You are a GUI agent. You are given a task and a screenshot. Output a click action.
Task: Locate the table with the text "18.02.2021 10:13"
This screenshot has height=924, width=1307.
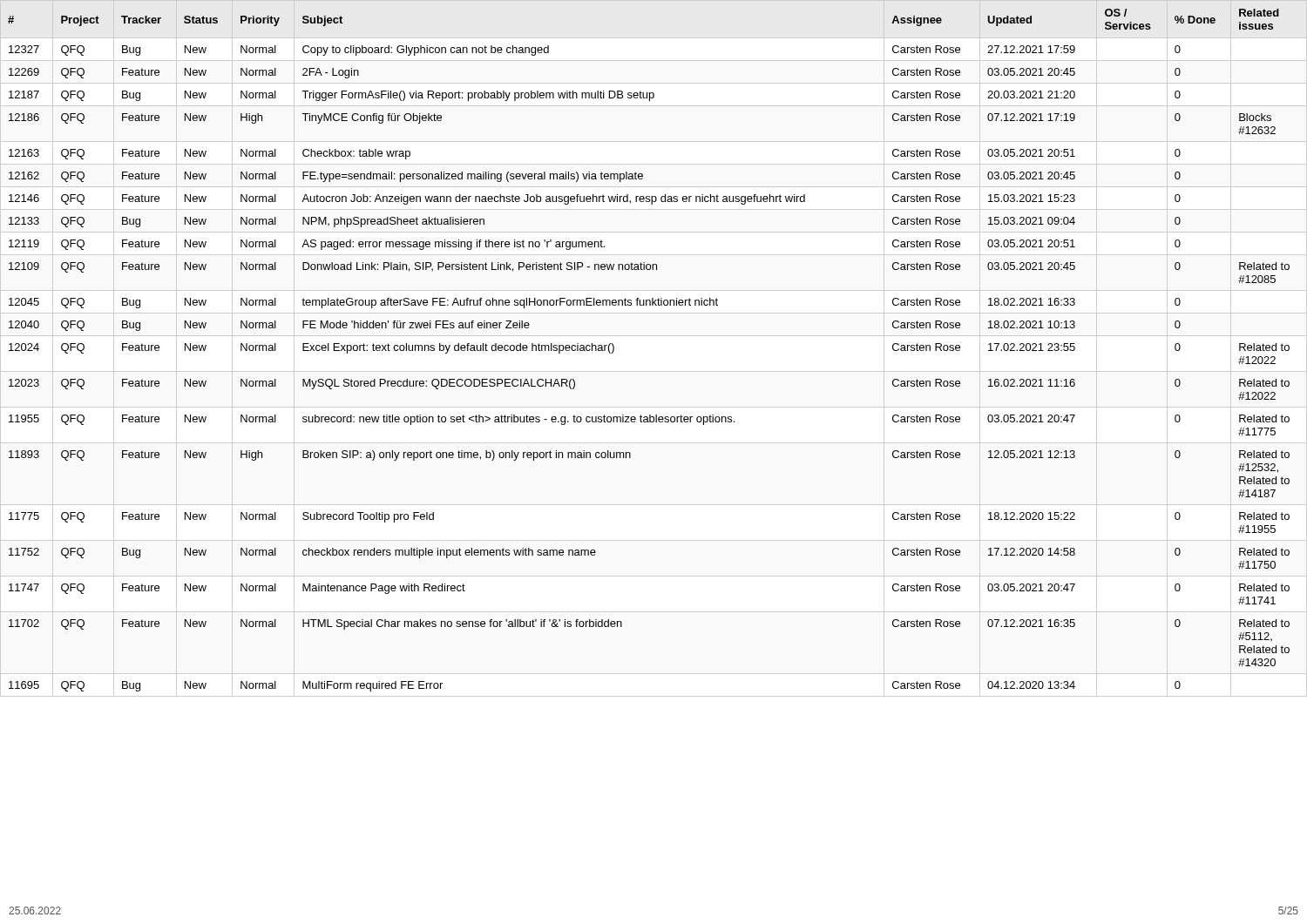(654, 450)
